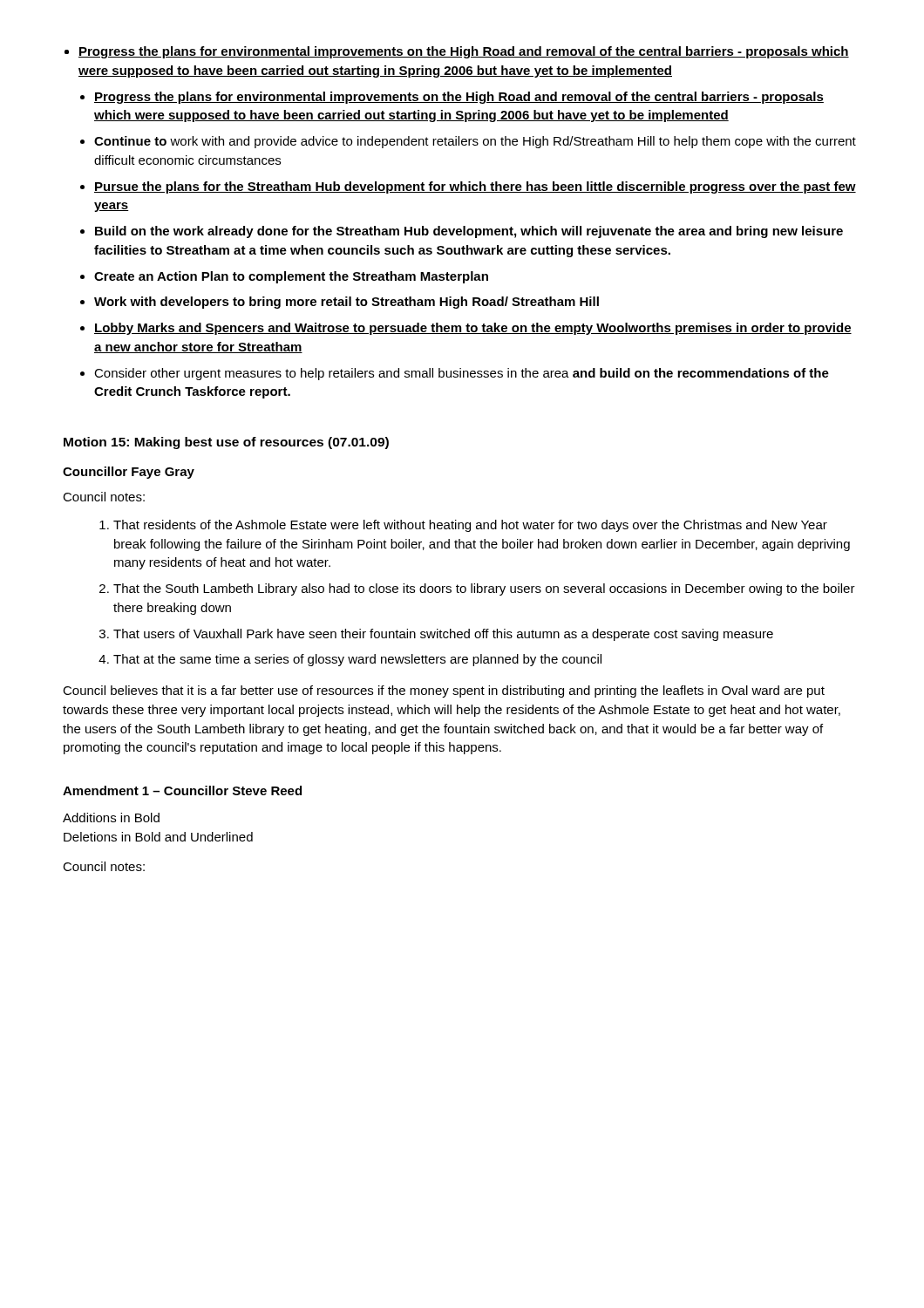Click on the text block that says "Council believes that it is a far"
Image resolution: width=924 pixels, height=1308 pixels.
[x=452, y=719]
